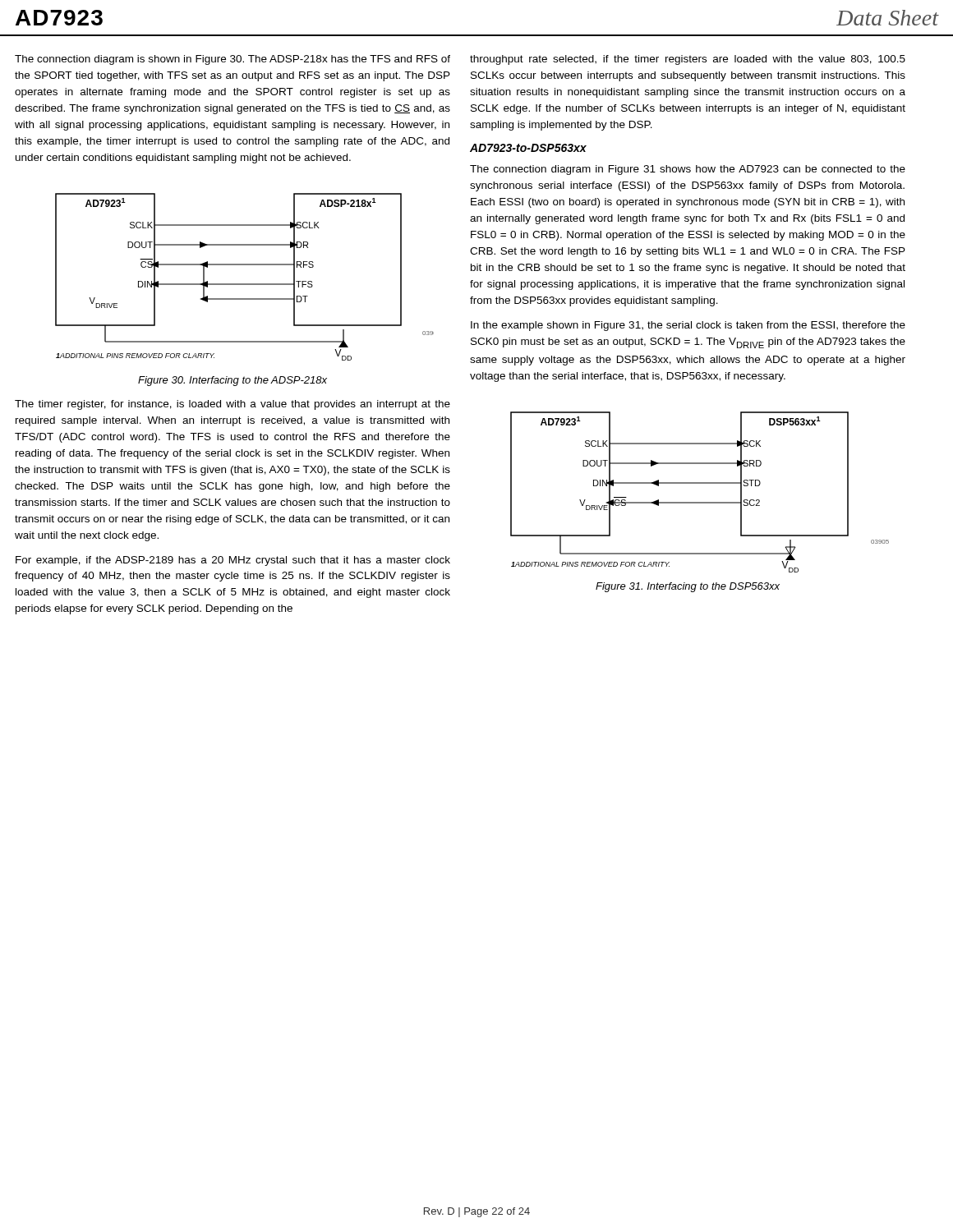
Task: Select the text block with the text "For example, if the"
Action: coord(232,584)
